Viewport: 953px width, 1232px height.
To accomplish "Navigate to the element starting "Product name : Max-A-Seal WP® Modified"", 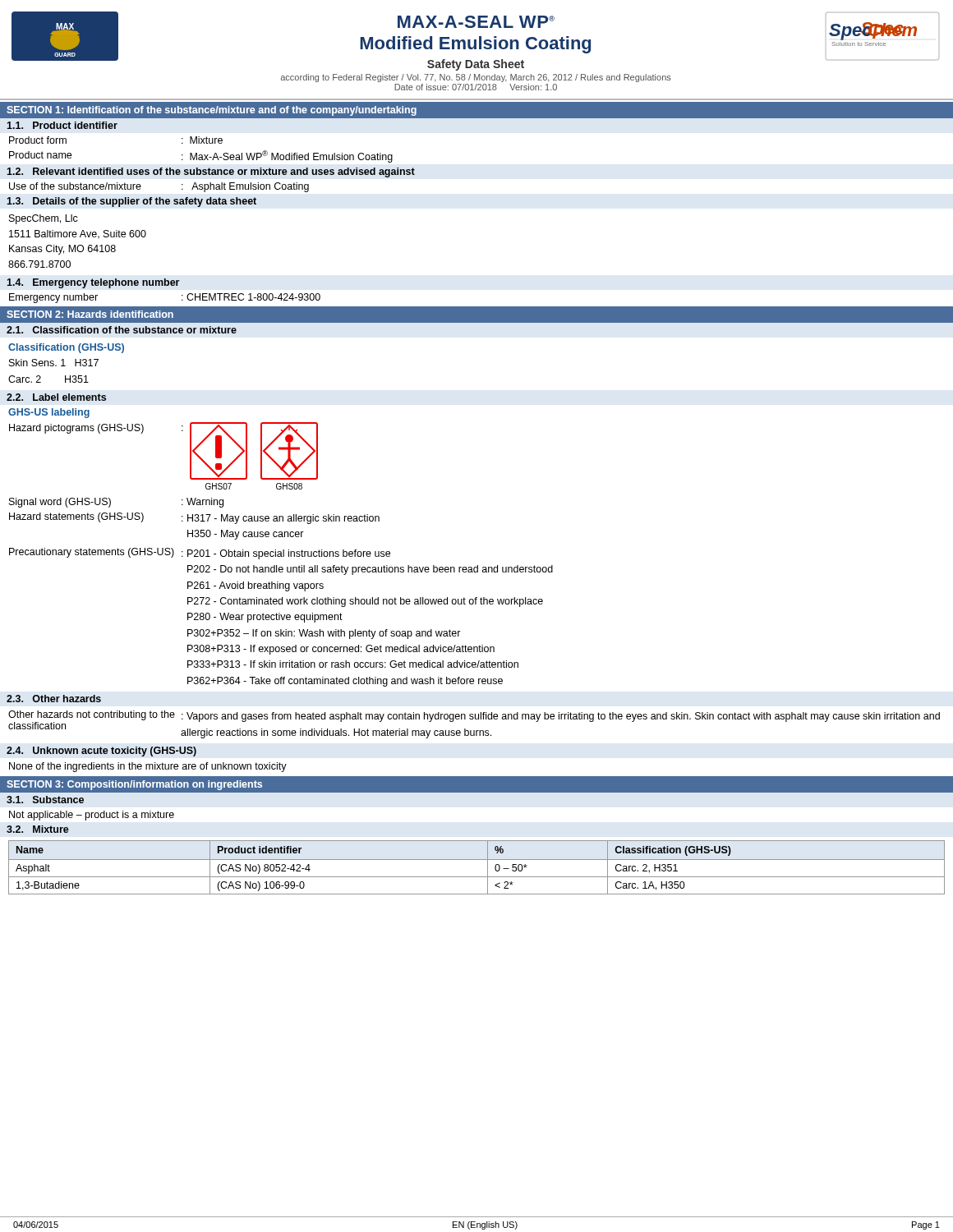I will [201, 156].
